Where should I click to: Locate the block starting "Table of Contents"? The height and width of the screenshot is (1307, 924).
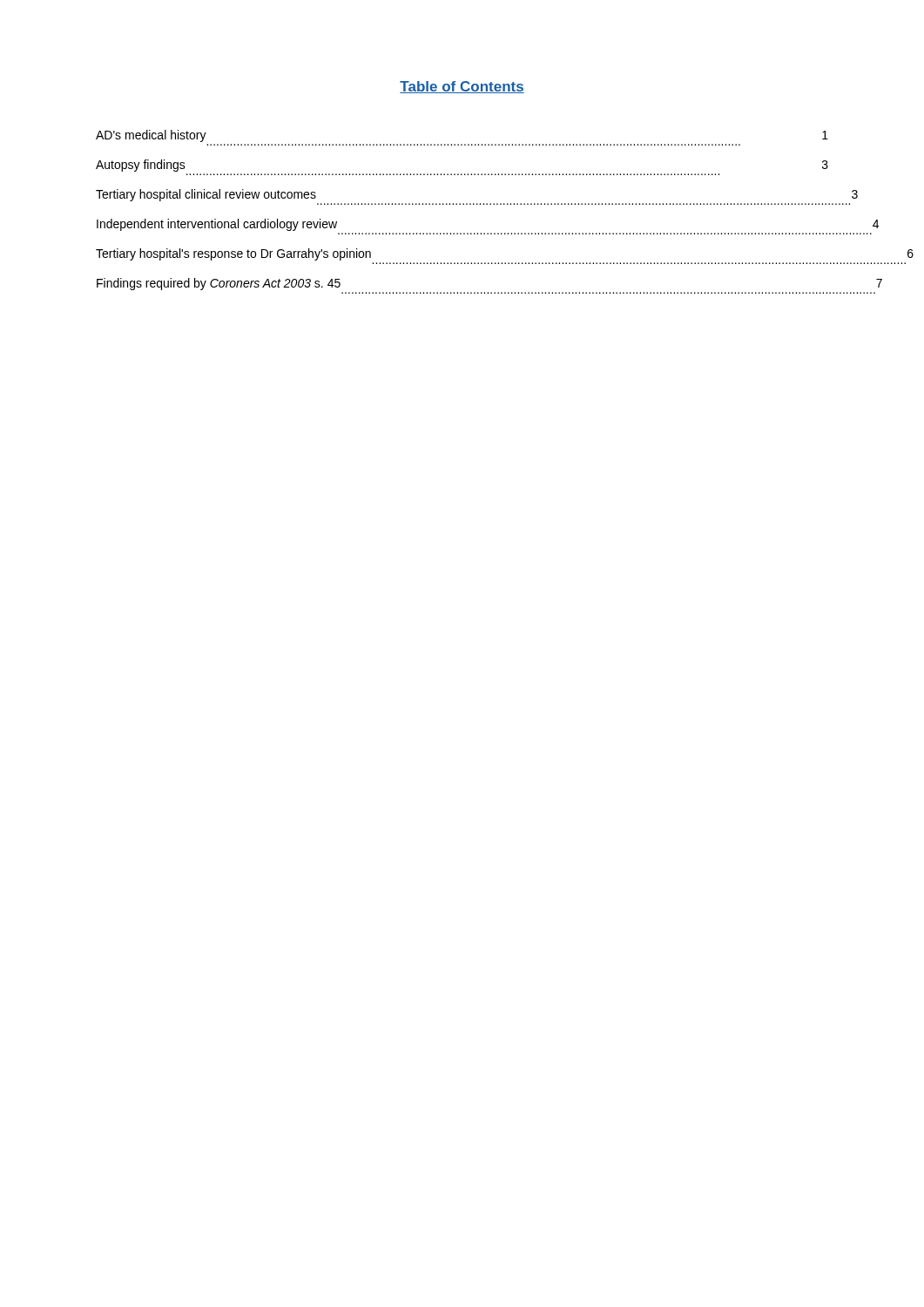point(462,87)
